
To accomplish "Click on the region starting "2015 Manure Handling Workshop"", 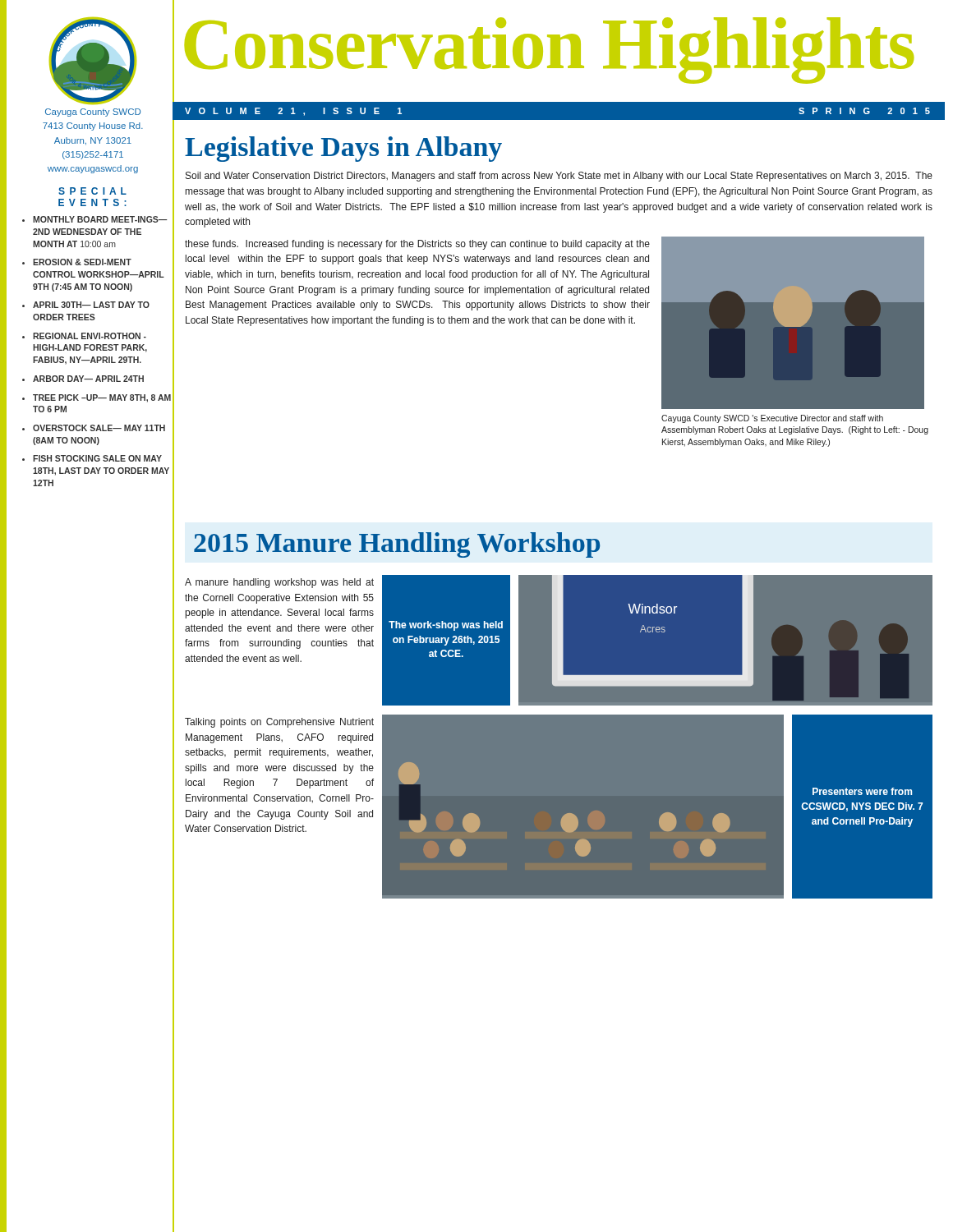I will [x=559, y=543].
